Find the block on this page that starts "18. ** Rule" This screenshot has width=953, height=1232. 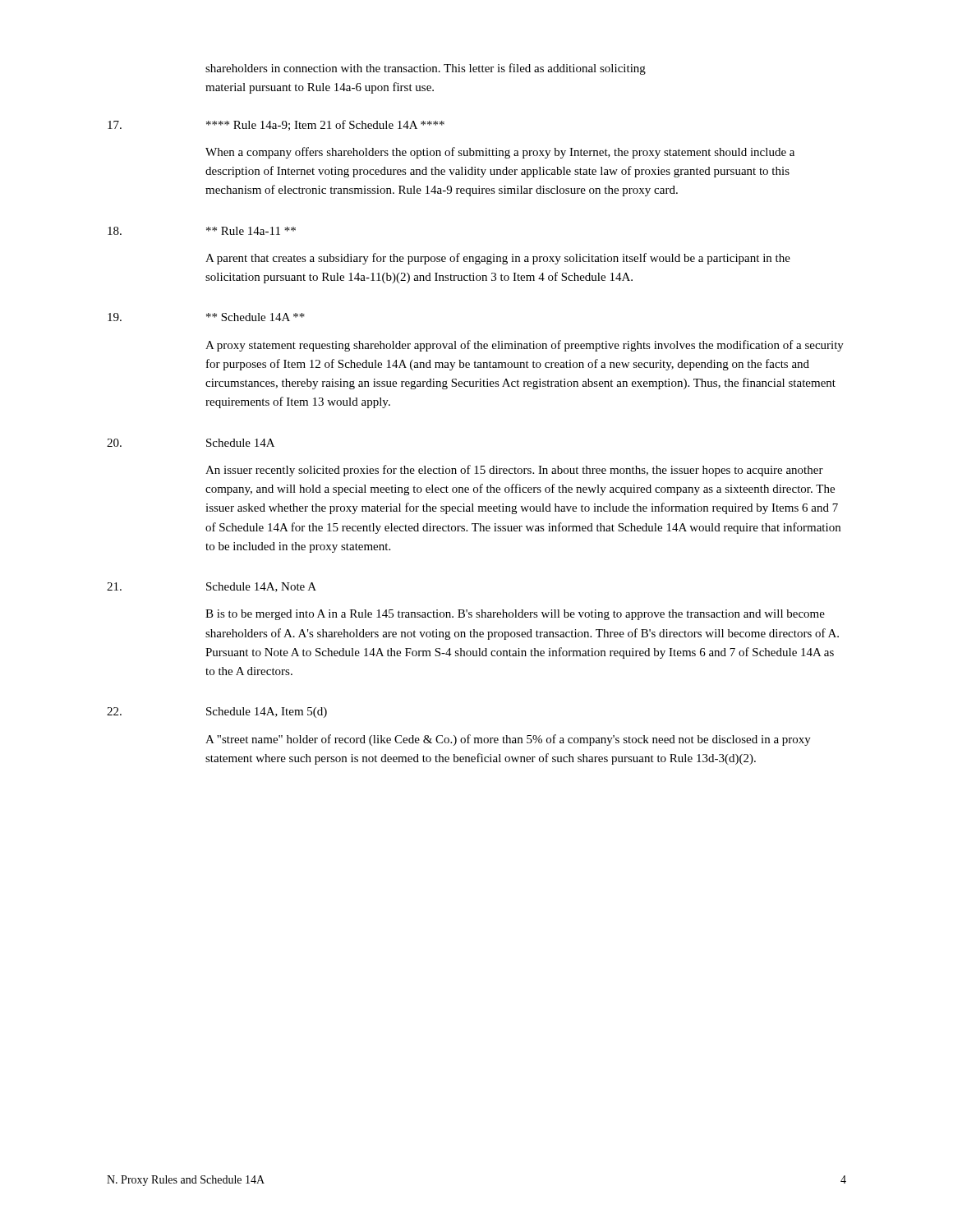coord(476,254)
